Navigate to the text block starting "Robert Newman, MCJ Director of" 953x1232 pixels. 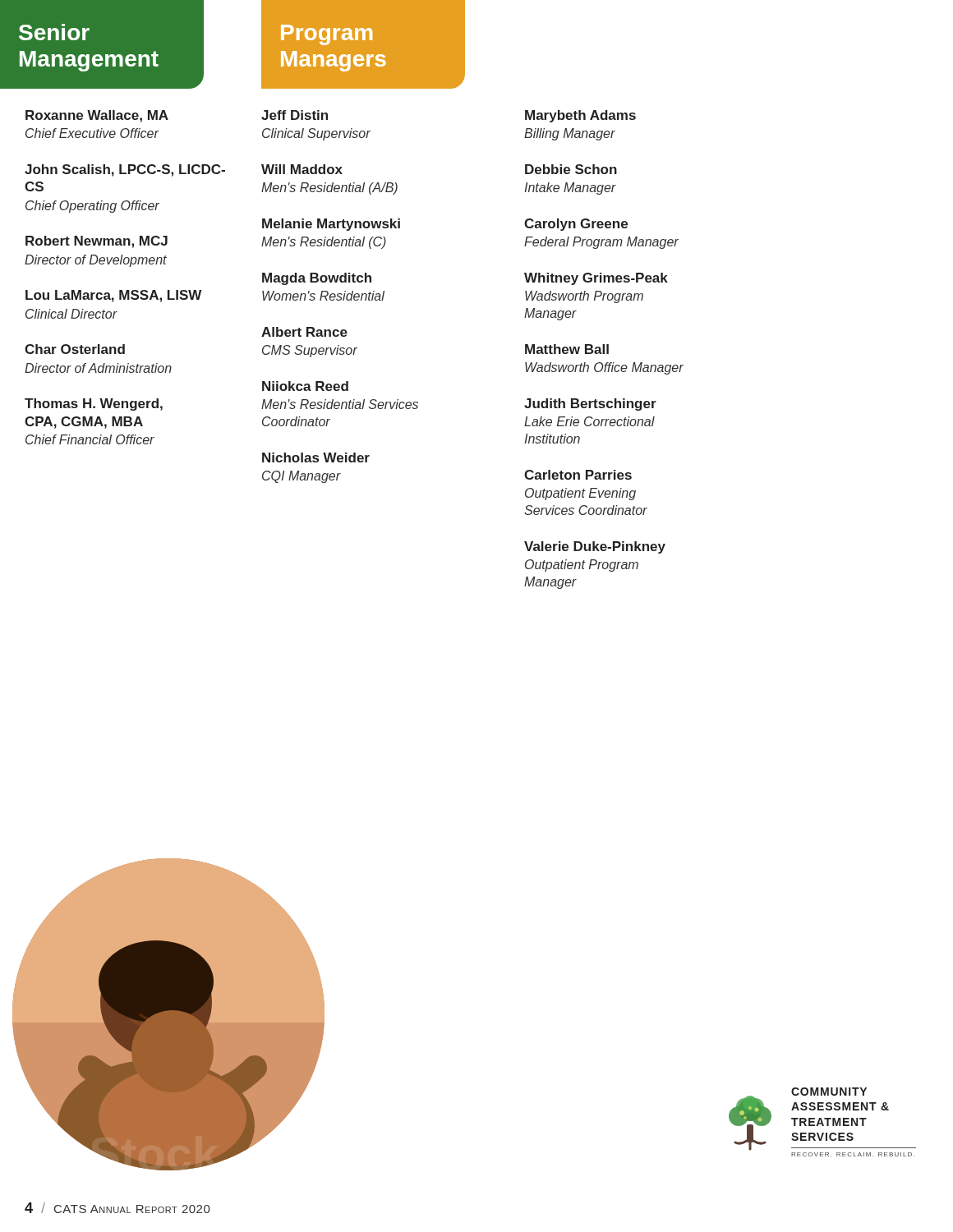134,251
